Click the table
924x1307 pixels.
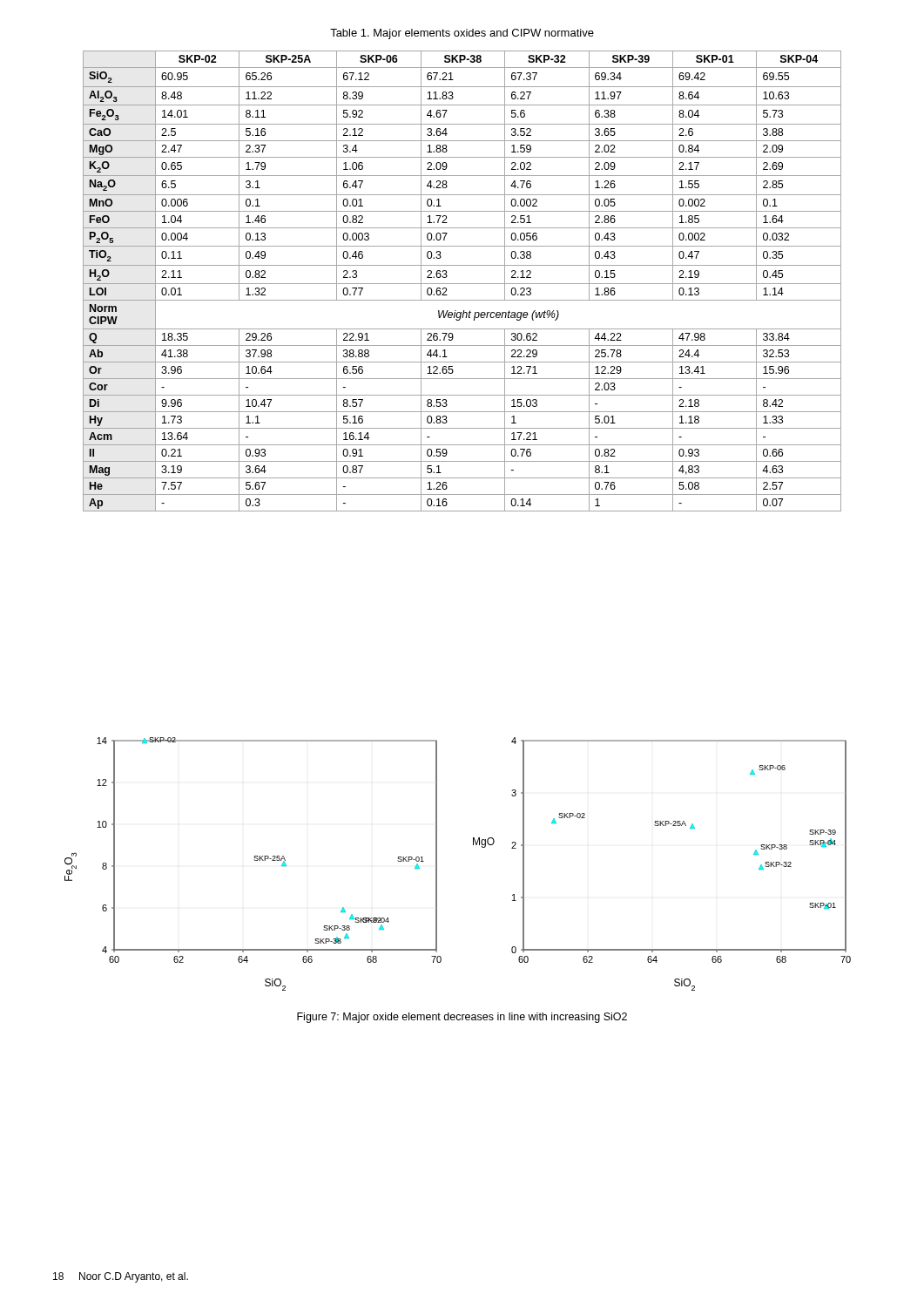point(462,281)
